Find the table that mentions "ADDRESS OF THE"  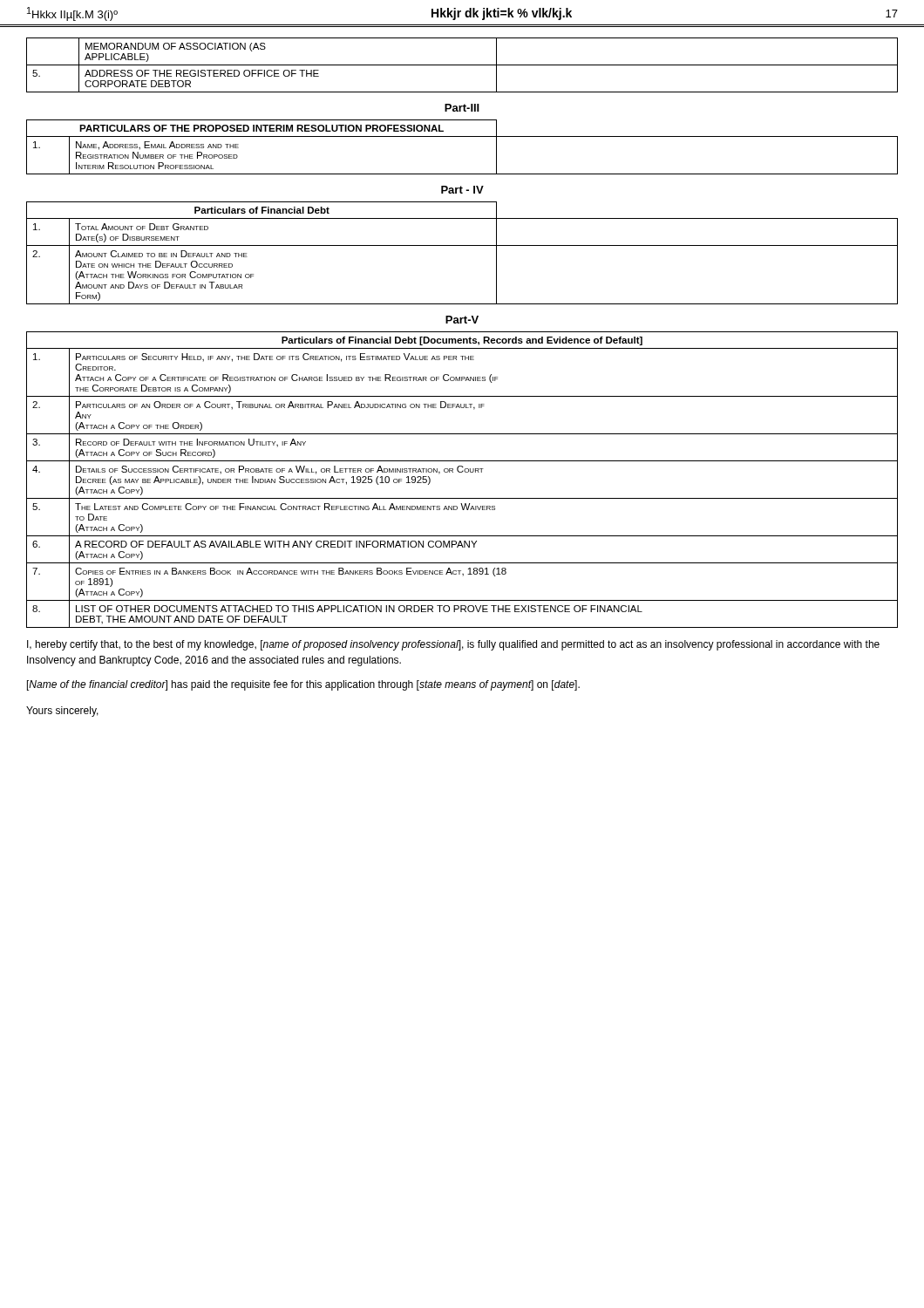tap(462, 65)
